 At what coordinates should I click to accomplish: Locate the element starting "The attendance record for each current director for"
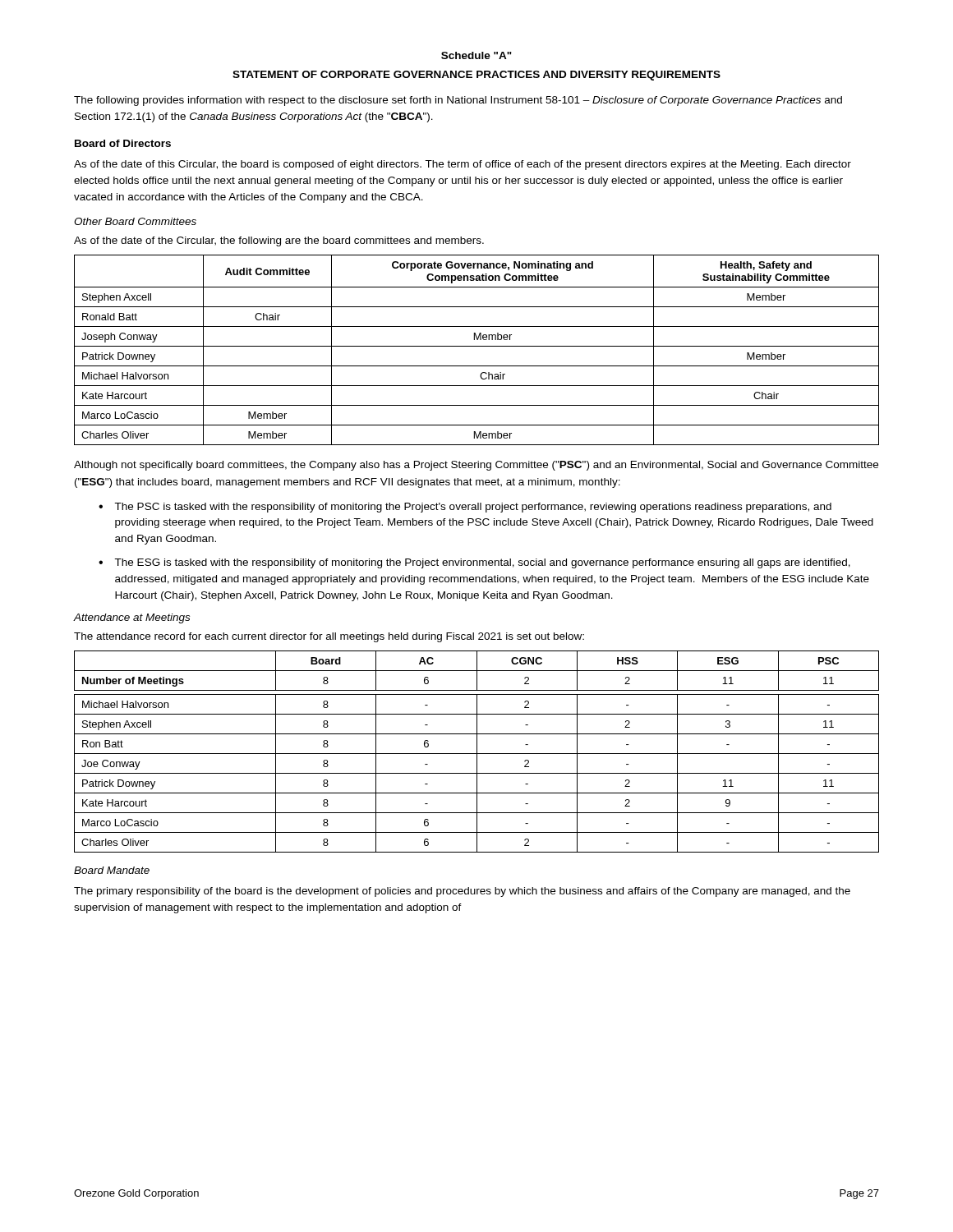click(x=329, y=636)
